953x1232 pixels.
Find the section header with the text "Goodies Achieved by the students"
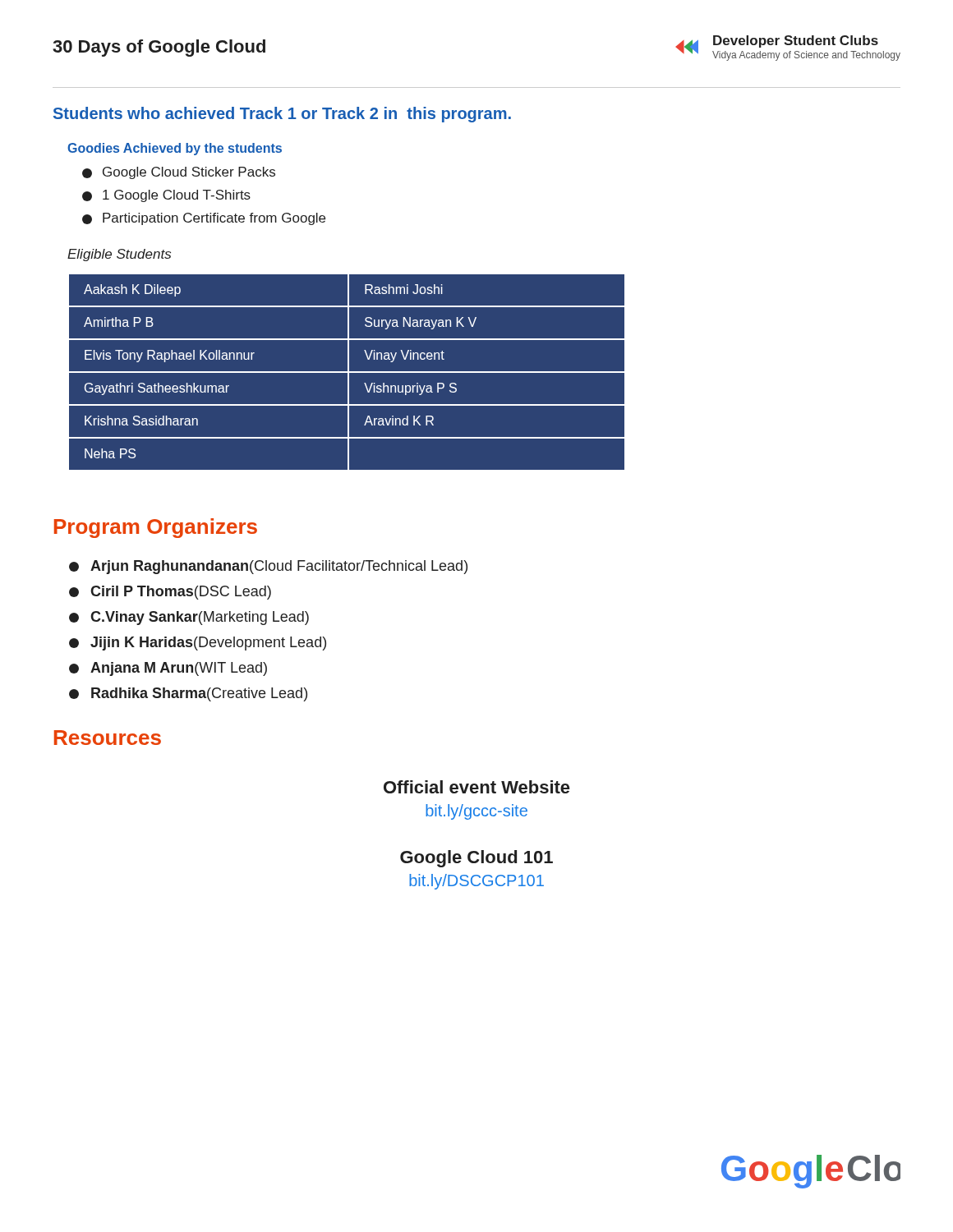click(x=175, y=148)
